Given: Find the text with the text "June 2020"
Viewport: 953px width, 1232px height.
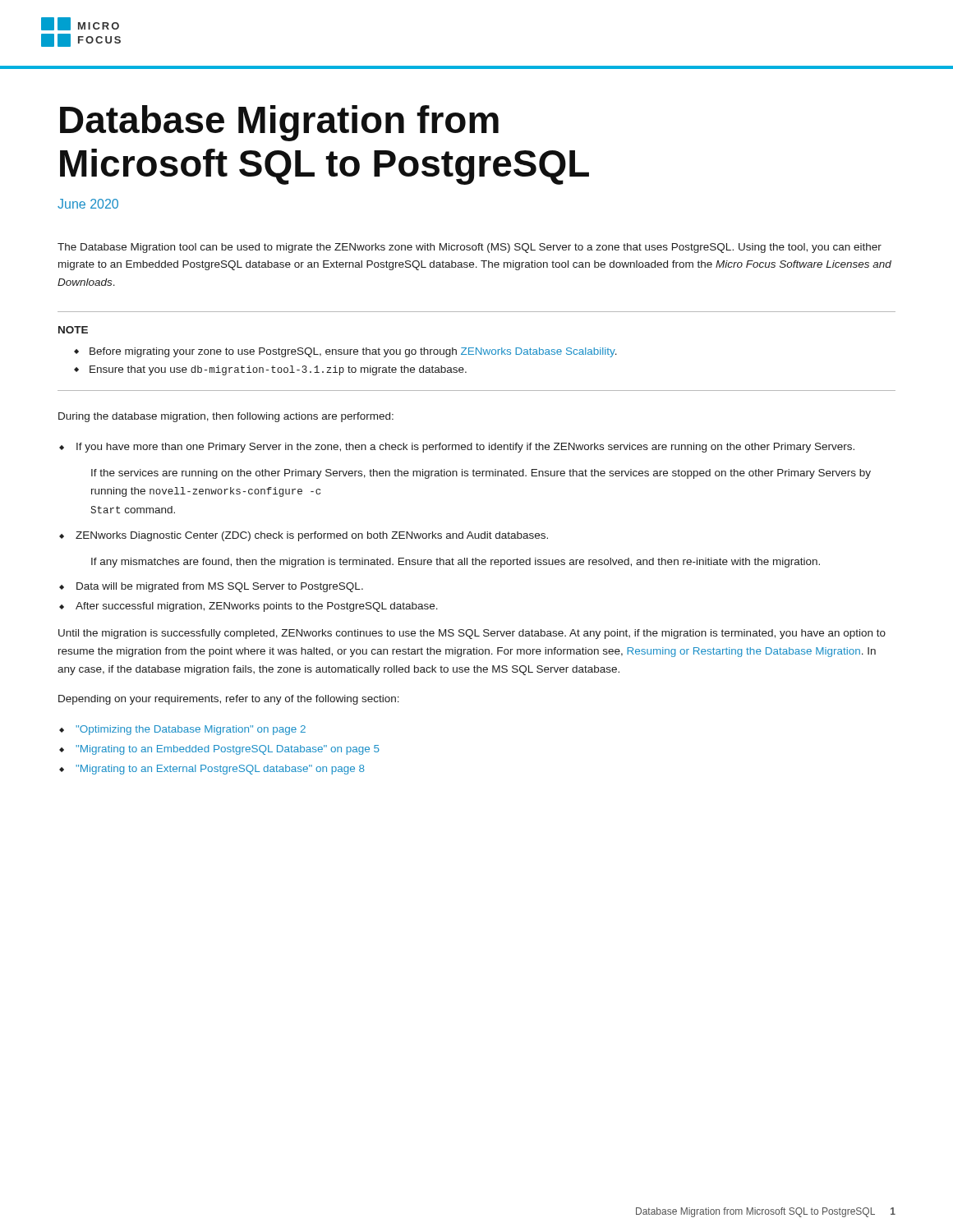Looking at the screenshot, I should pyautogui.click(x=88, y=204).
